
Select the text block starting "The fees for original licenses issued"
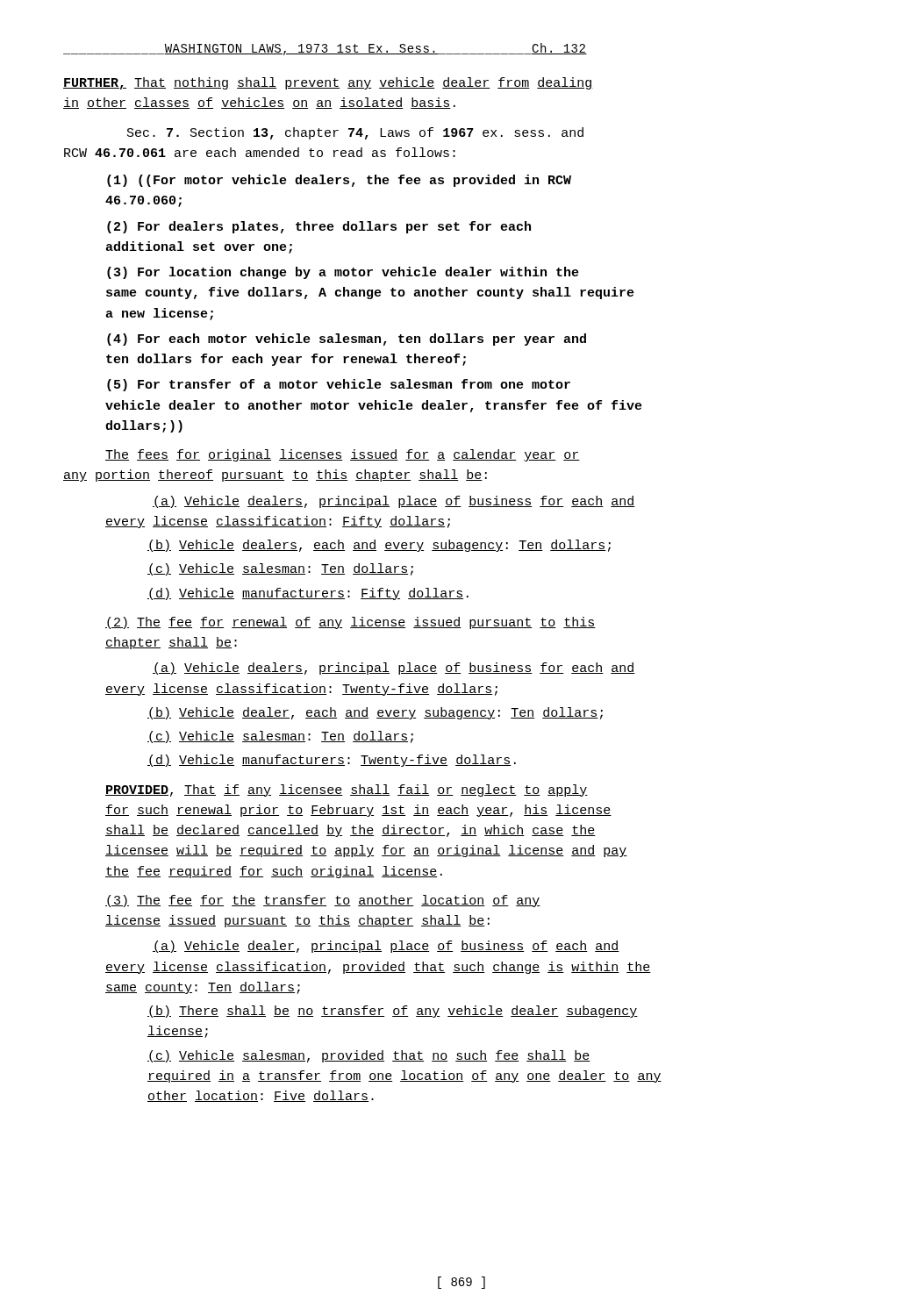[x=321, y=466]
